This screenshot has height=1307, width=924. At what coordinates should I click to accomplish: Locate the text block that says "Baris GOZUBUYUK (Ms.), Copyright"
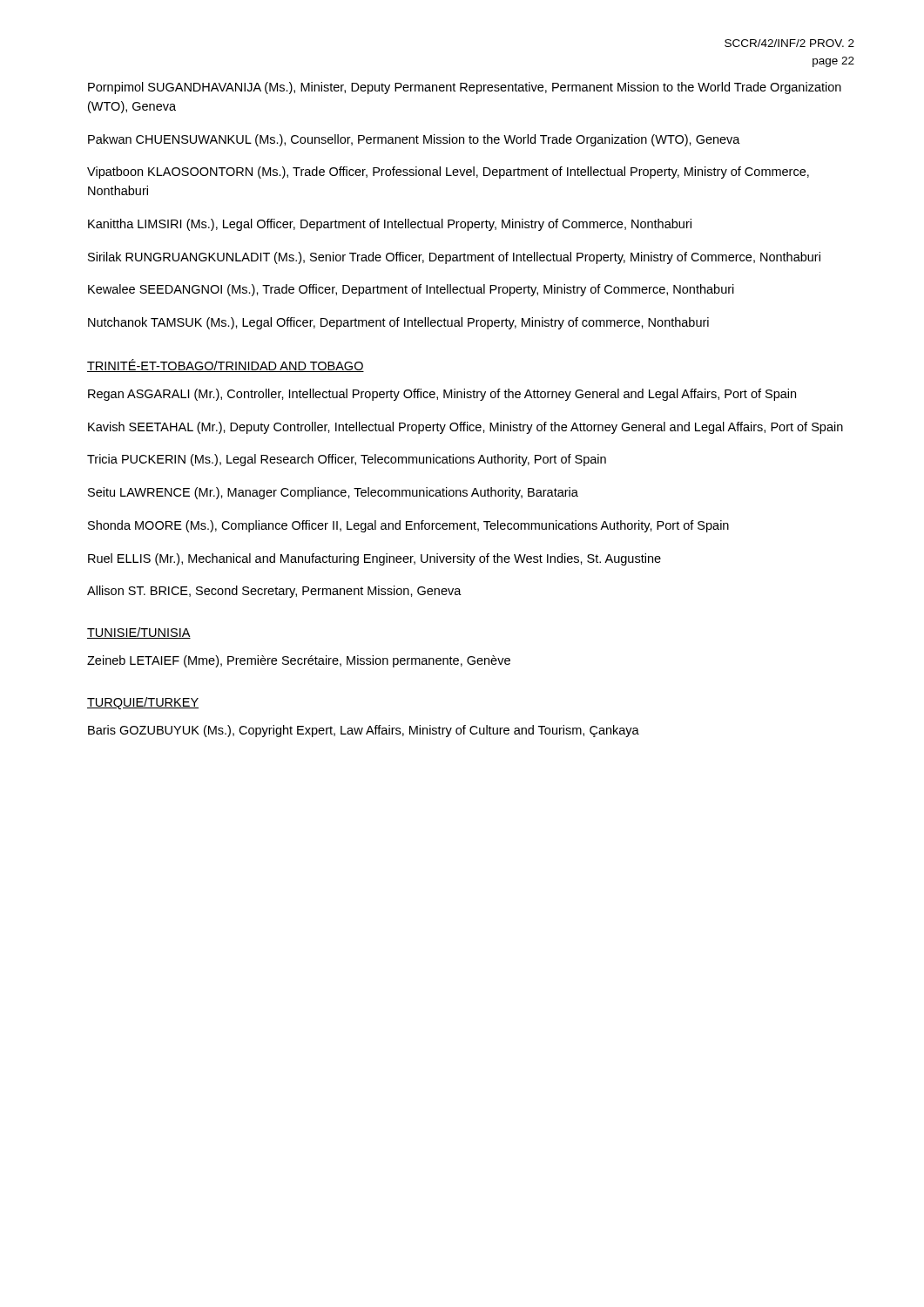pyautogui.click(x=363, y=730)
